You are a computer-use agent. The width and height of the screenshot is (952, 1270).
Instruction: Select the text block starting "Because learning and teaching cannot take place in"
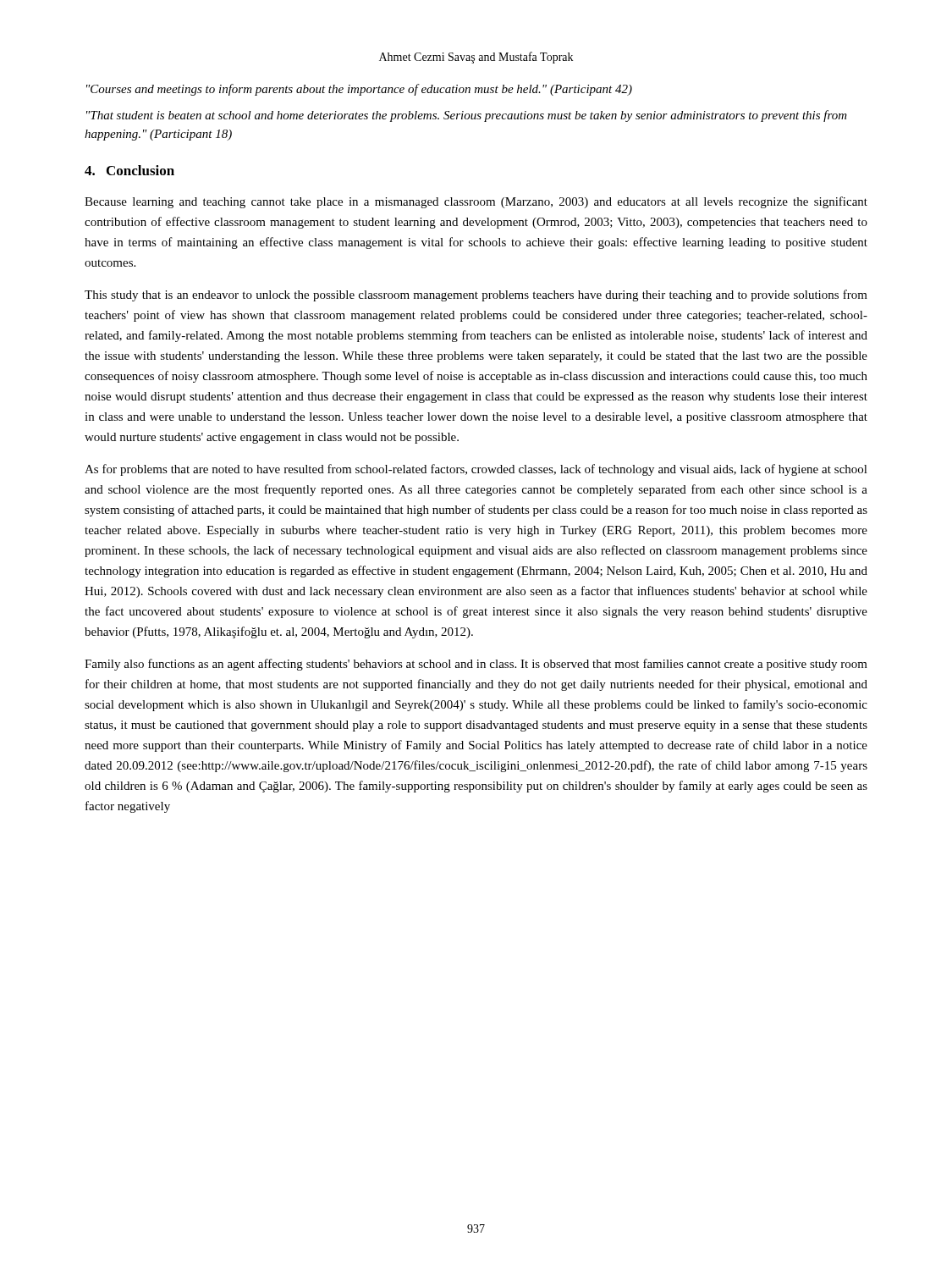click(476, 232)
